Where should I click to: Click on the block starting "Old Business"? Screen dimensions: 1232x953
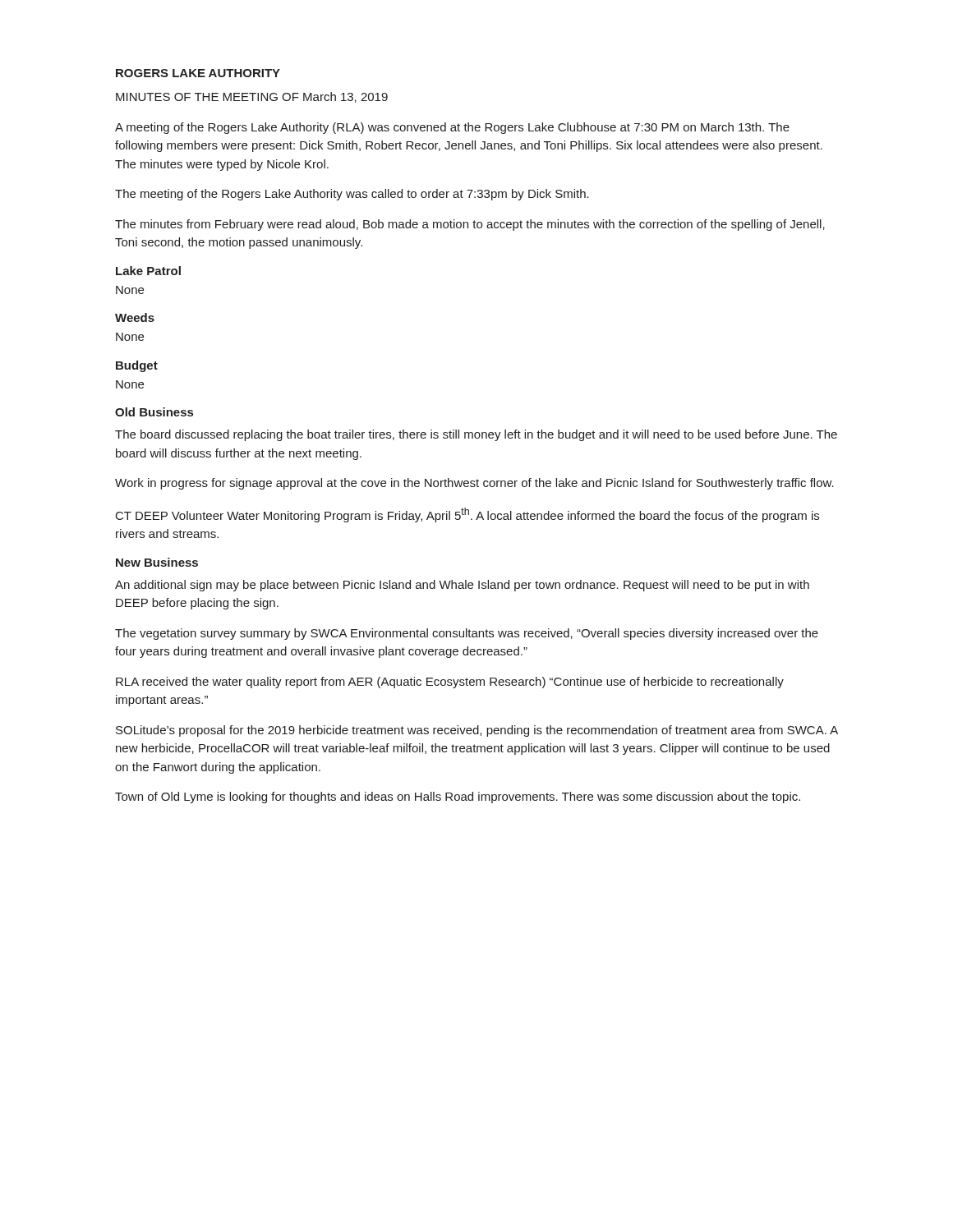[x=154, y=412]
